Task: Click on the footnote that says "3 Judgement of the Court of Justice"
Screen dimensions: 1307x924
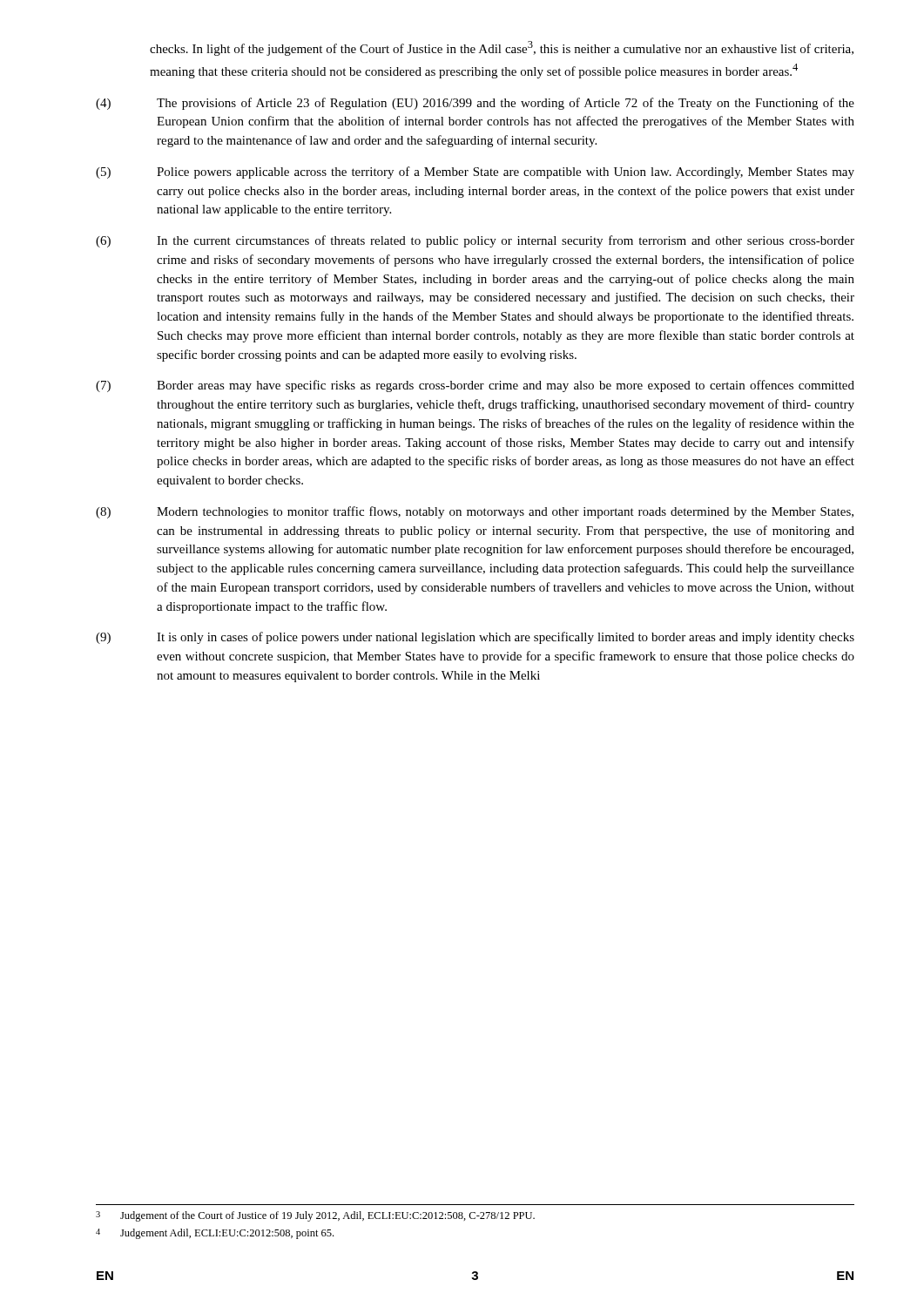Action: 316,1217
